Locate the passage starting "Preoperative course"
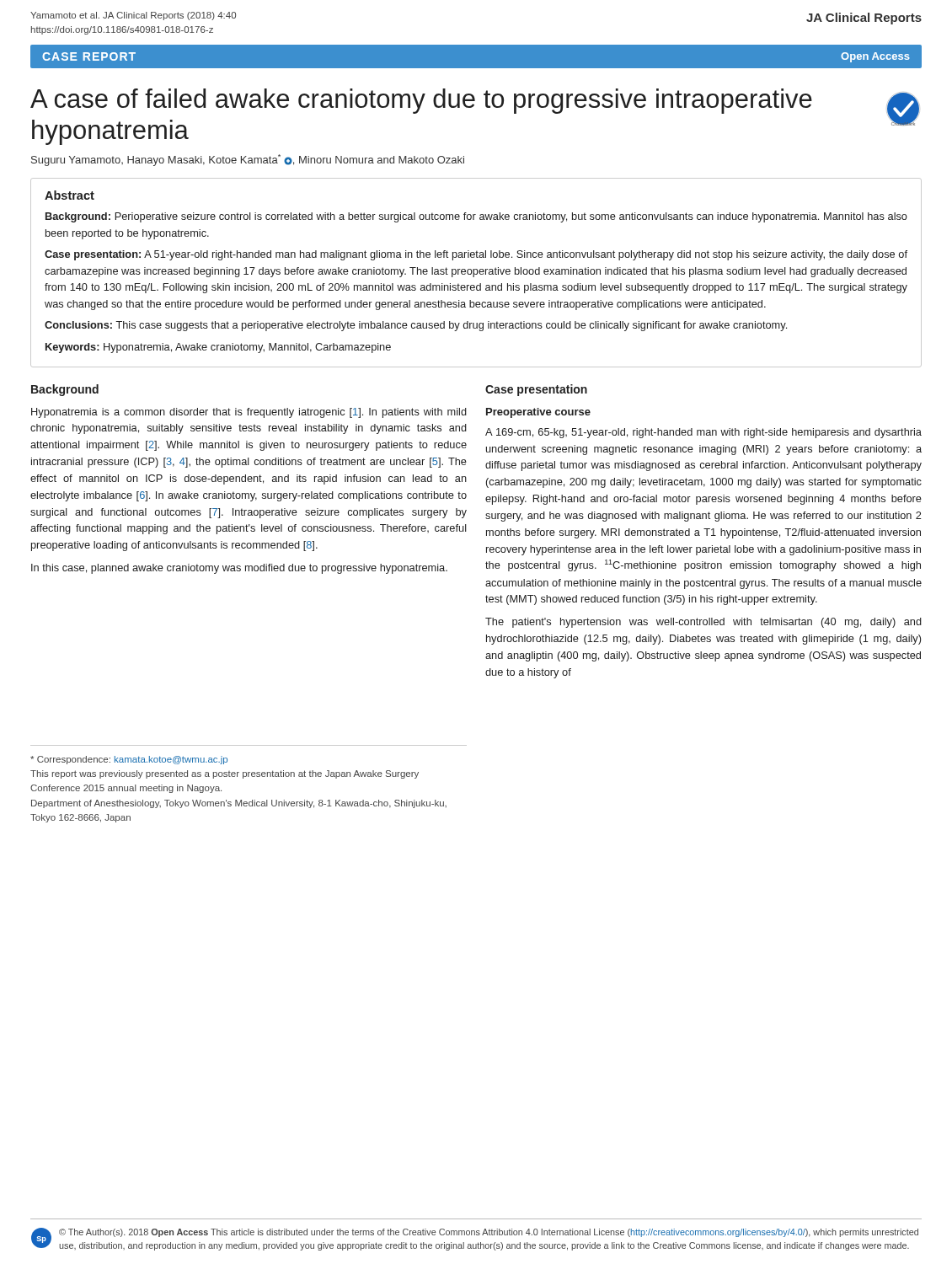The width and height of the screenshot is (952, 1264). click(x=538, y=411)
